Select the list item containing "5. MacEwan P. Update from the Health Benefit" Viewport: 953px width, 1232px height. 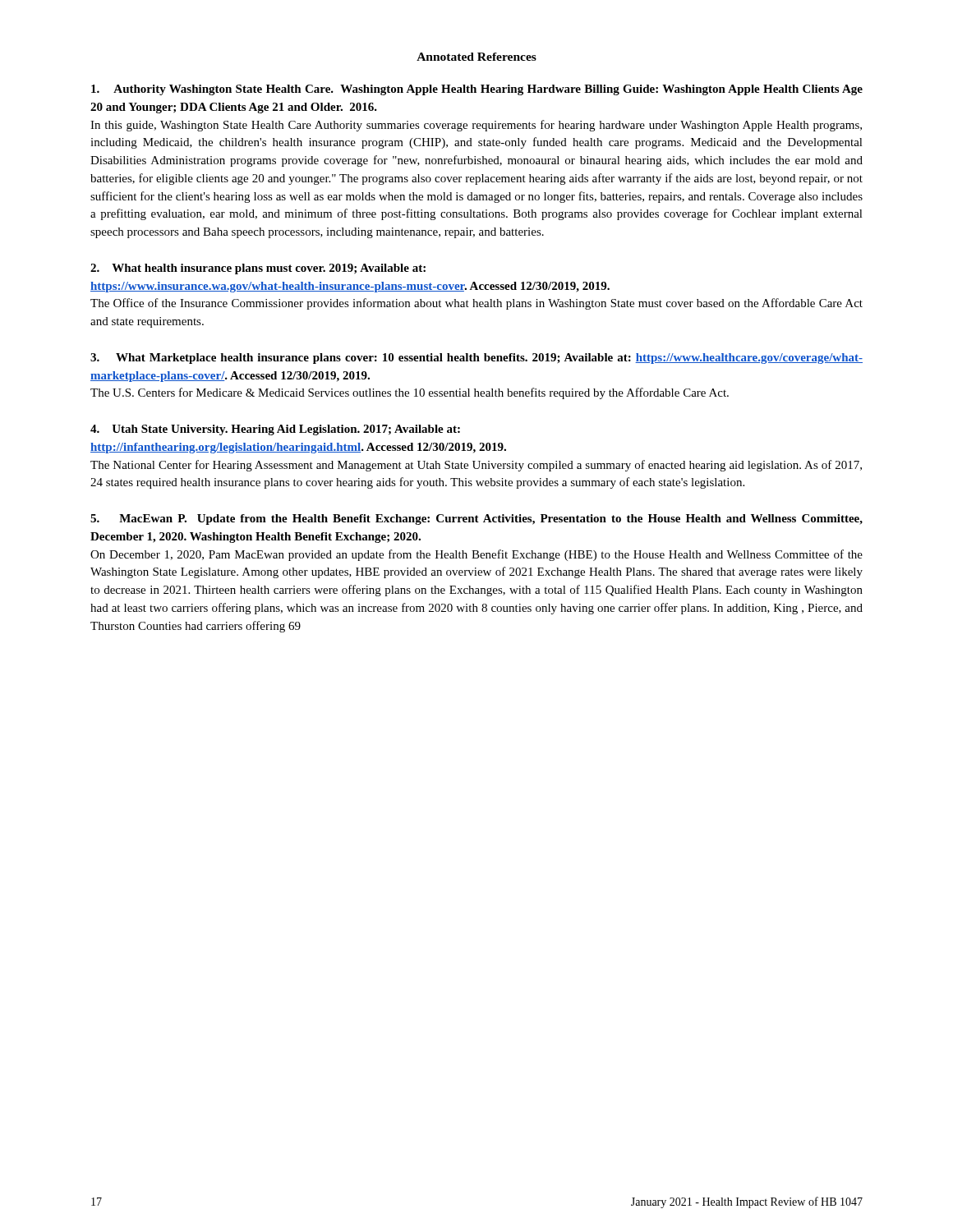[x=476, y=573]
